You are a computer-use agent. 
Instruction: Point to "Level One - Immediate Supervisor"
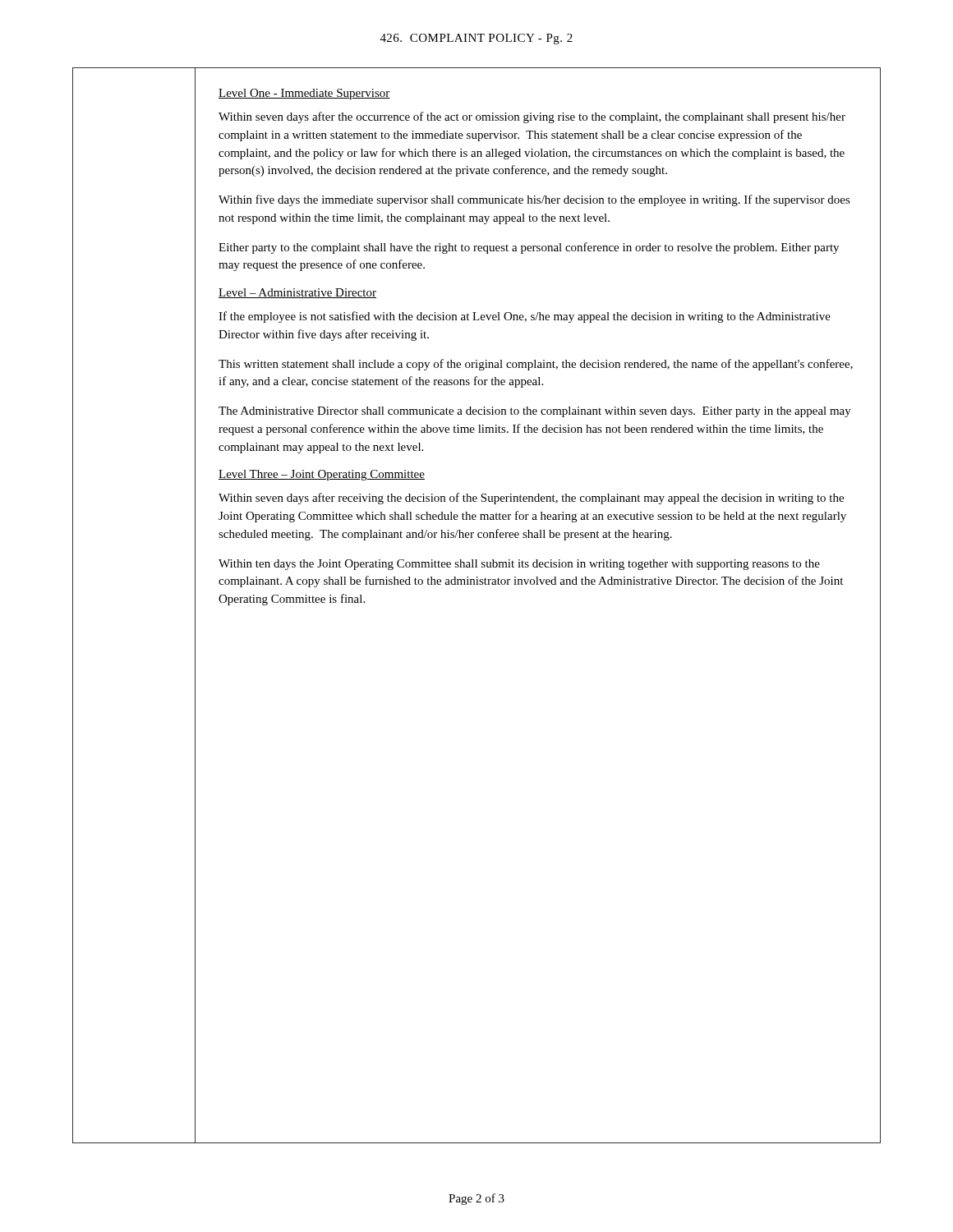(304, 93)
